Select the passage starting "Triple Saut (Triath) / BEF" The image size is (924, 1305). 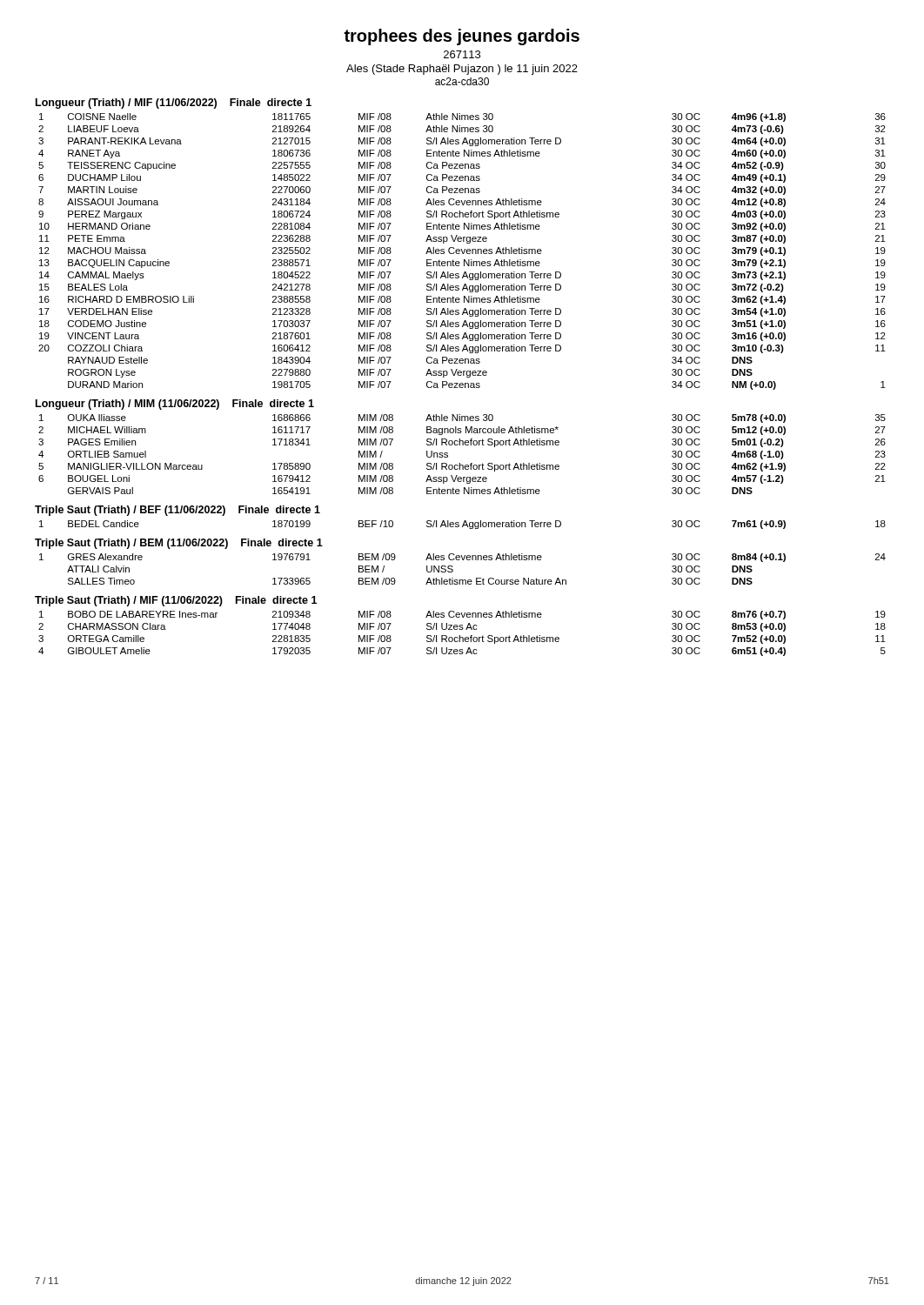click(177, 510)
